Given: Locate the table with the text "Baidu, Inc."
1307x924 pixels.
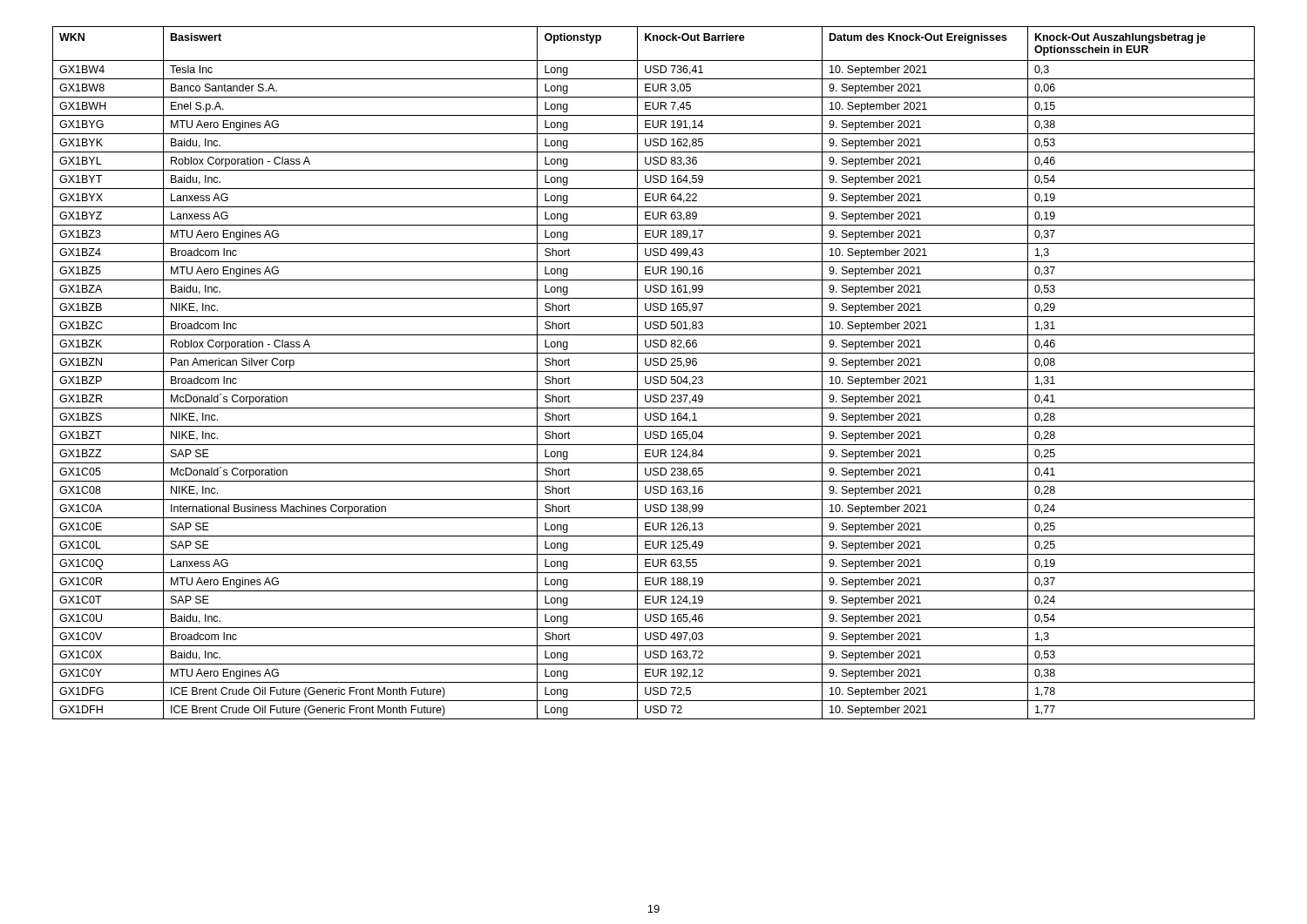Looking at the screenshot, I should pyautogui.click(x=654, y=373).
